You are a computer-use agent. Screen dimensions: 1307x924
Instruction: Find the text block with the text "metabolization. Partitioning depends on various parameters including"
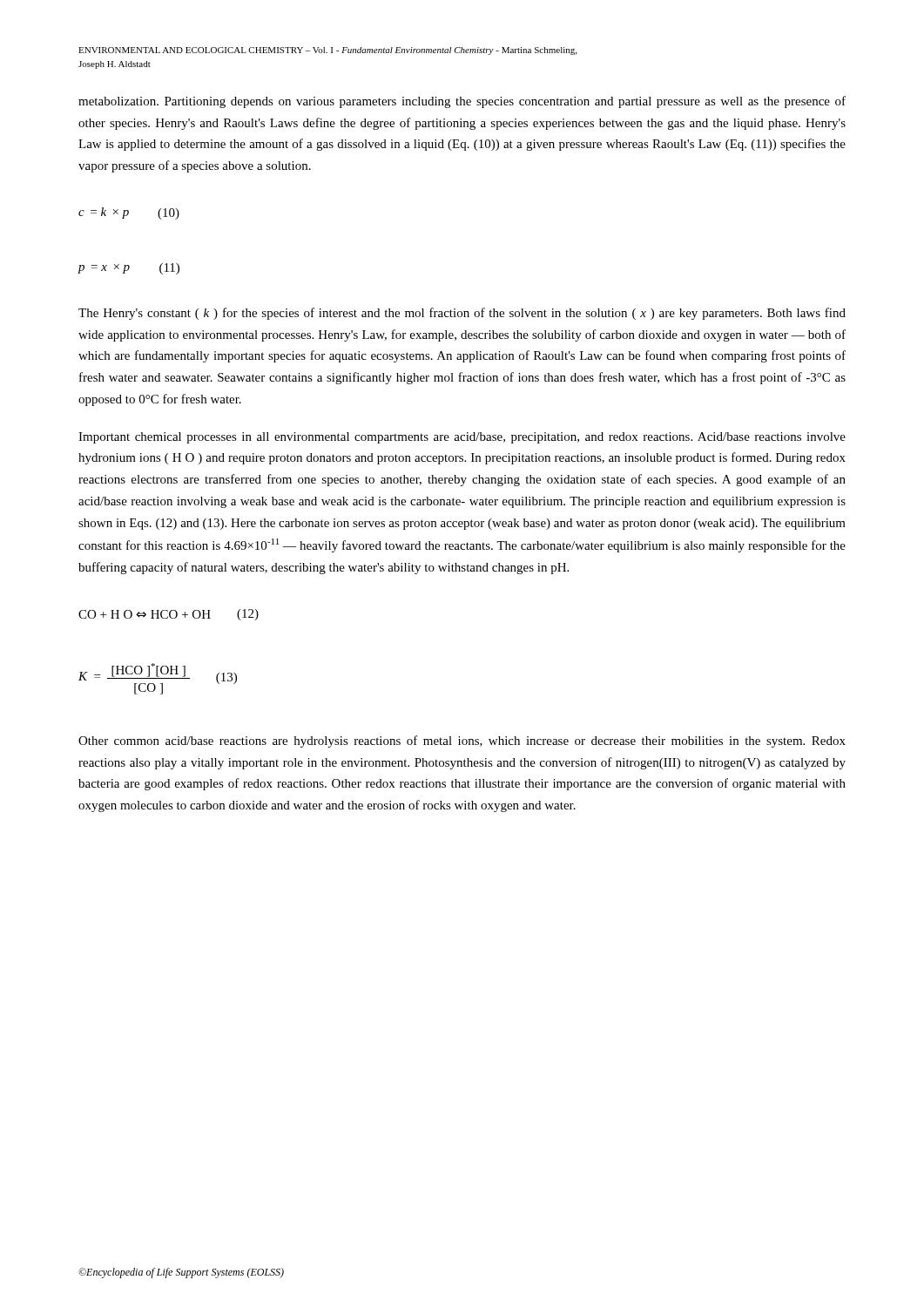462,133
